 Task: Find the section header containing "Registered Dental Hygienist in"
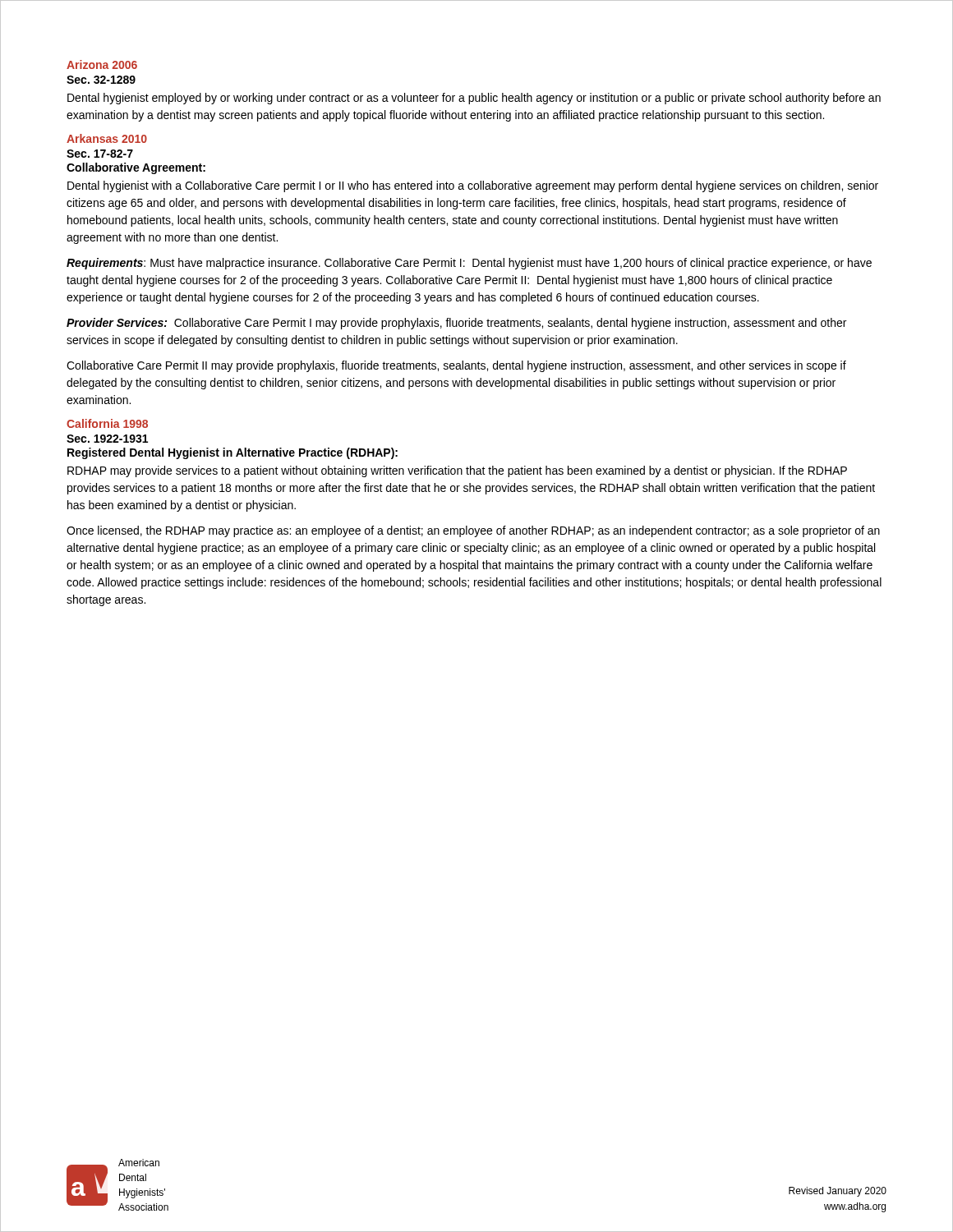[x=232, y=453]
